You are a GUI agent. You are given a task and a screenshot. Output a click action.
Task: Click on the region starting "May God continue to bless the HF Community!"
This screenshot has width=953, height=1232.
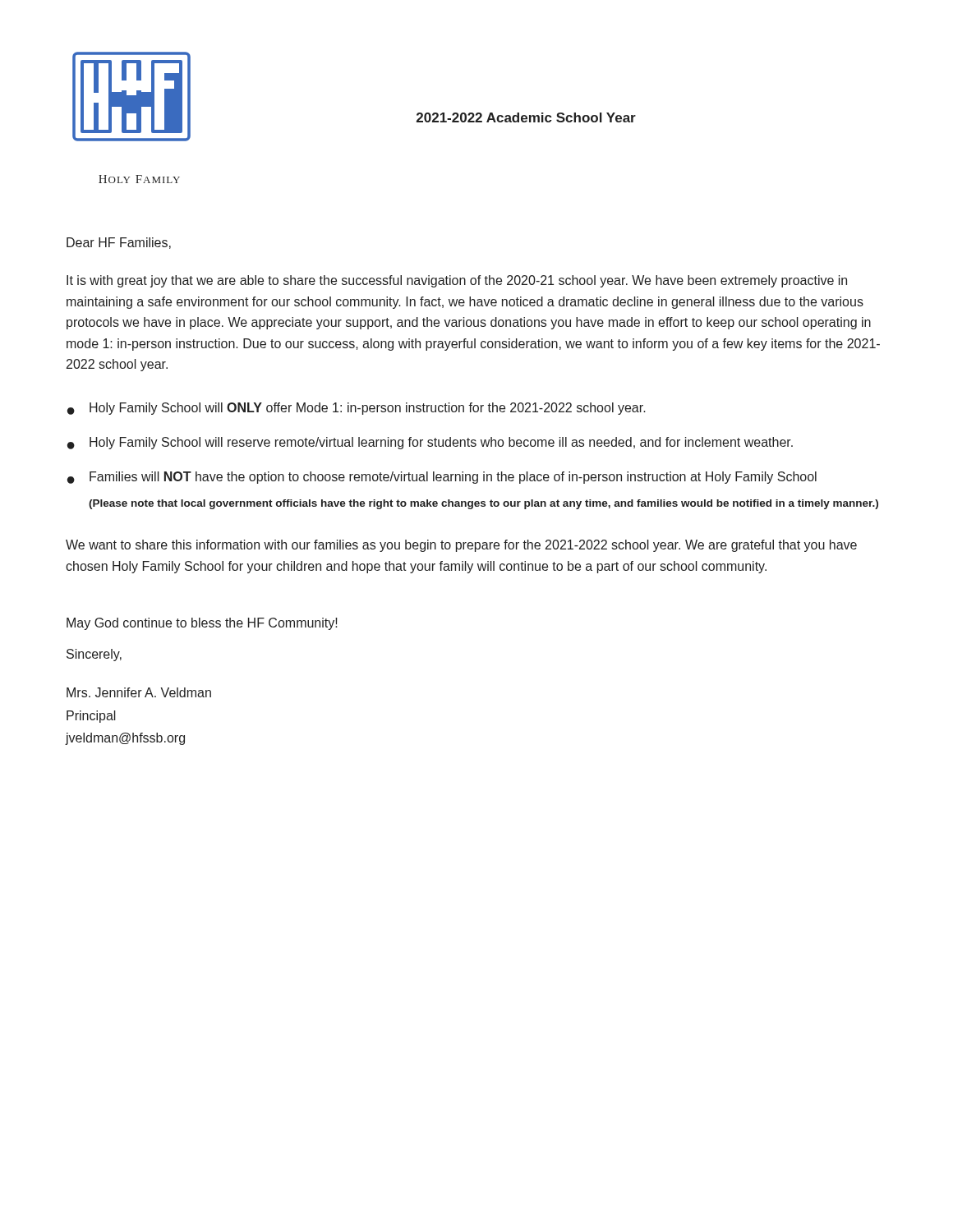pos(202,623)
